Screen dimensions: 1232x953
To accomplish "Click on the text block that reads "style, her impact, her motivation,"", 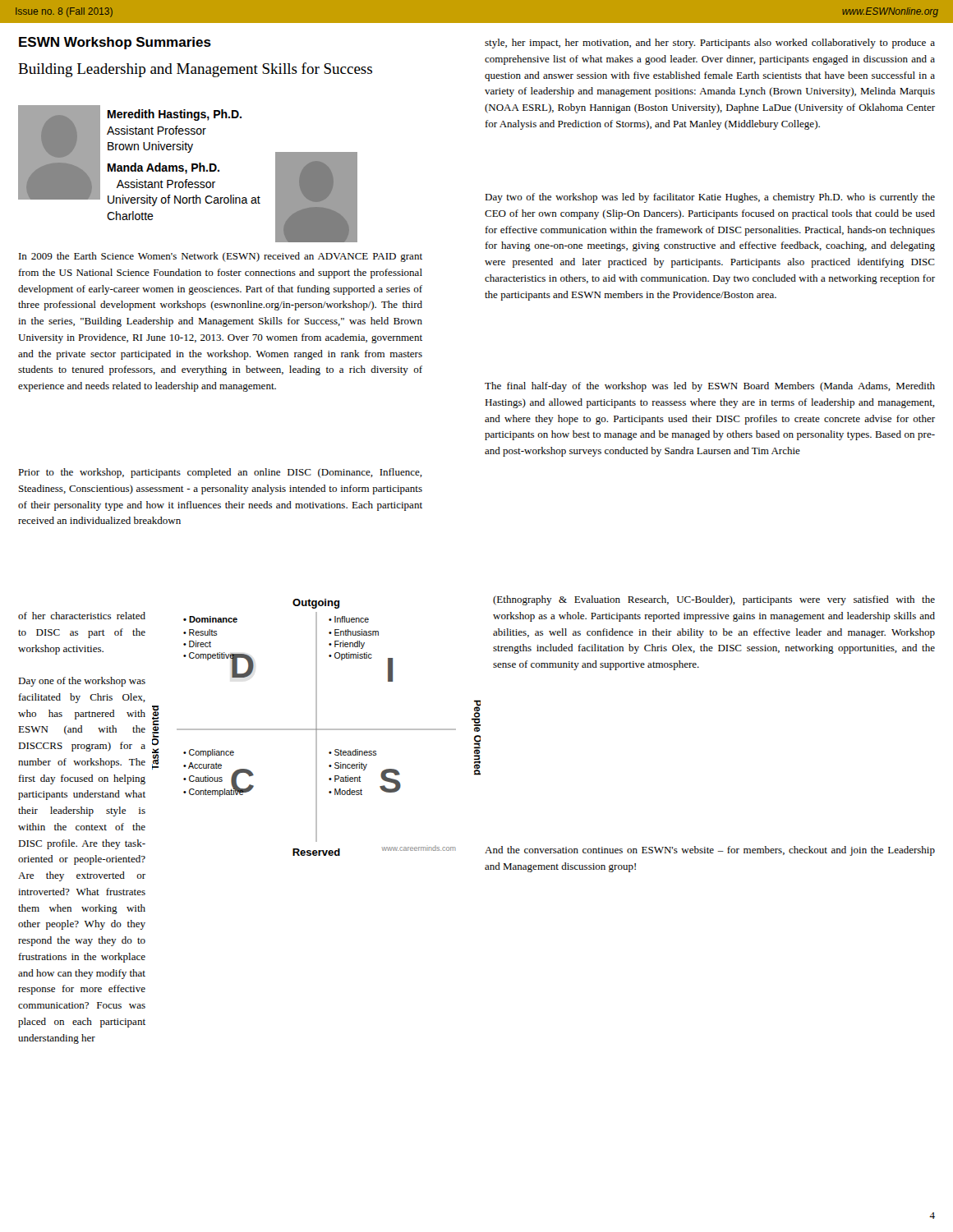I will pyautogui.click(x=710, y=83).
